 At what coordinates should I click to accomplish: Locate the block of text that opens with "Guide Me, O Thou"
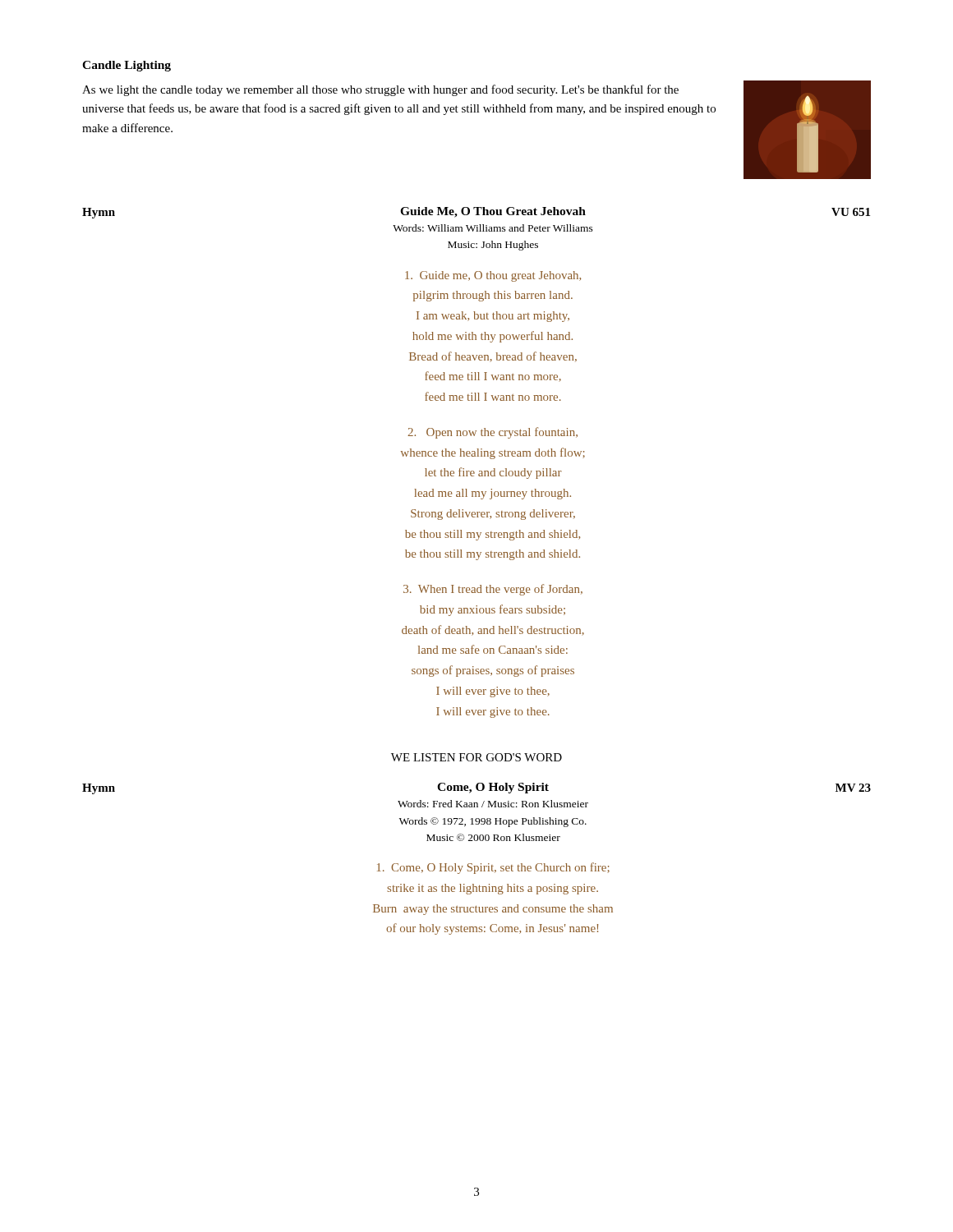click(493, 462)
